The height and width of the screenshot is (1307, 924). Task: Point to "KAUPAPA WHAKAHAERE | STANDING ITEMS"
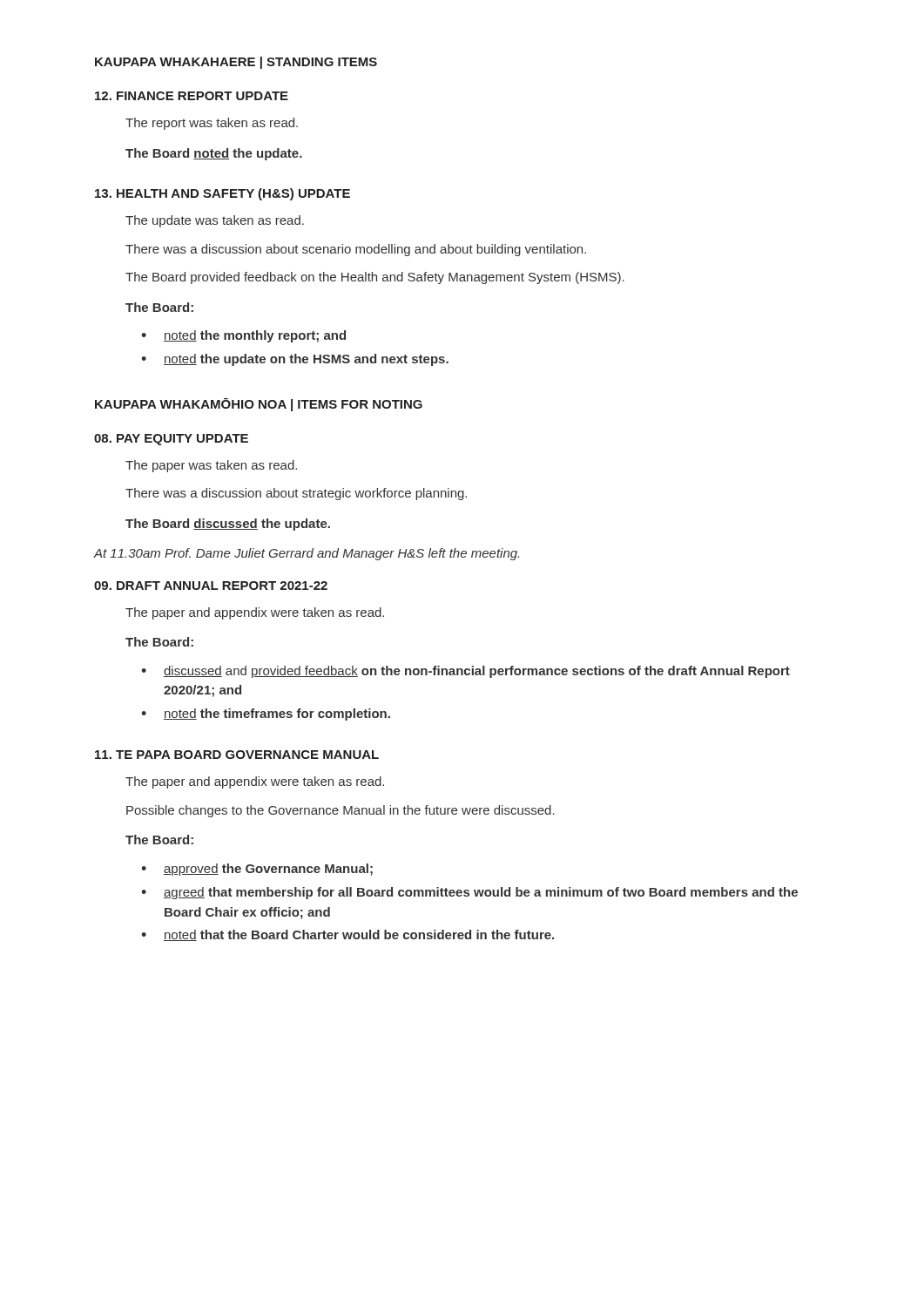pos(236,61)
